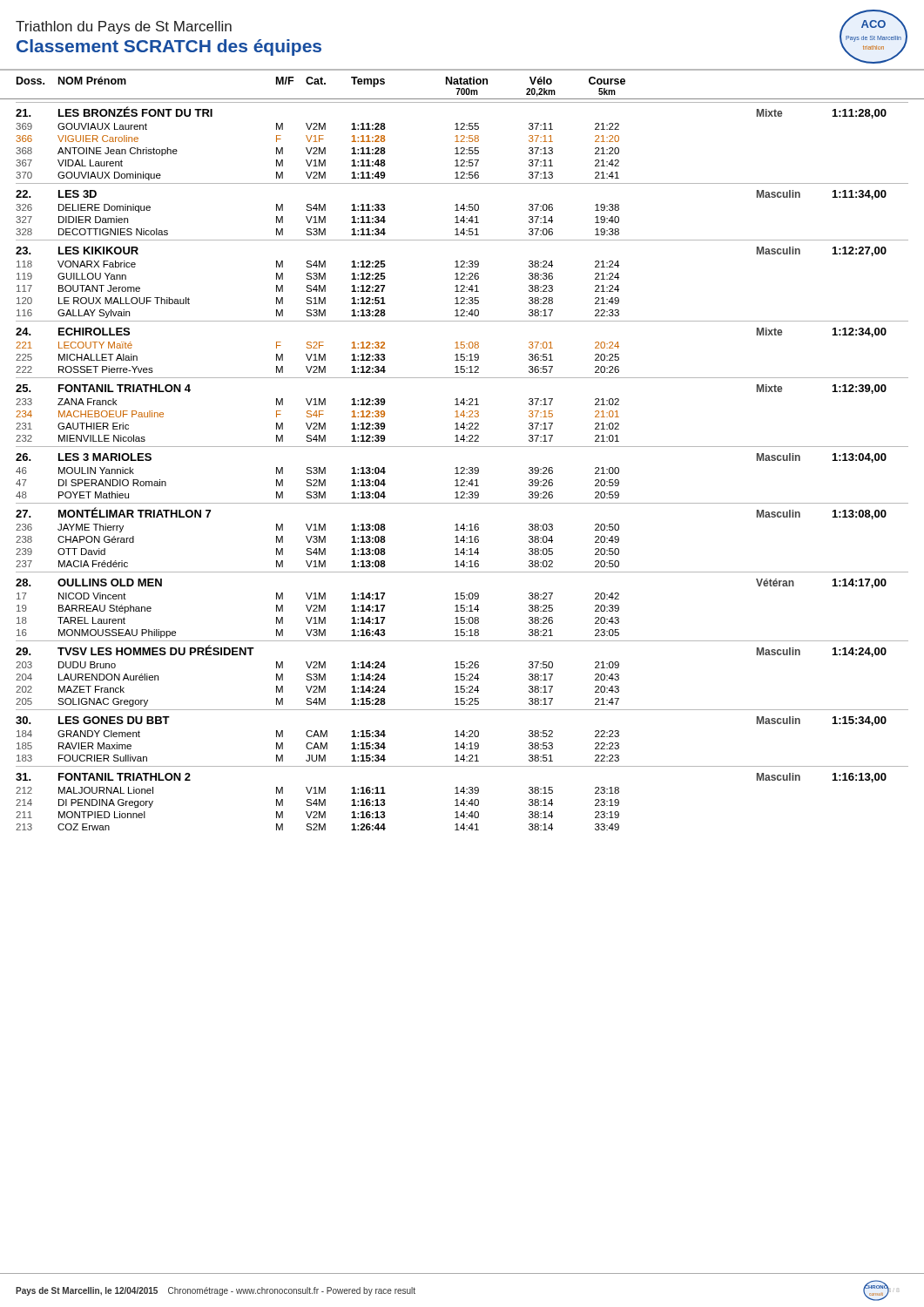Locate the table with the text "326 DELIERE Dominique M S4M"
Screen dimensions: 1307x924
point(462,220)
